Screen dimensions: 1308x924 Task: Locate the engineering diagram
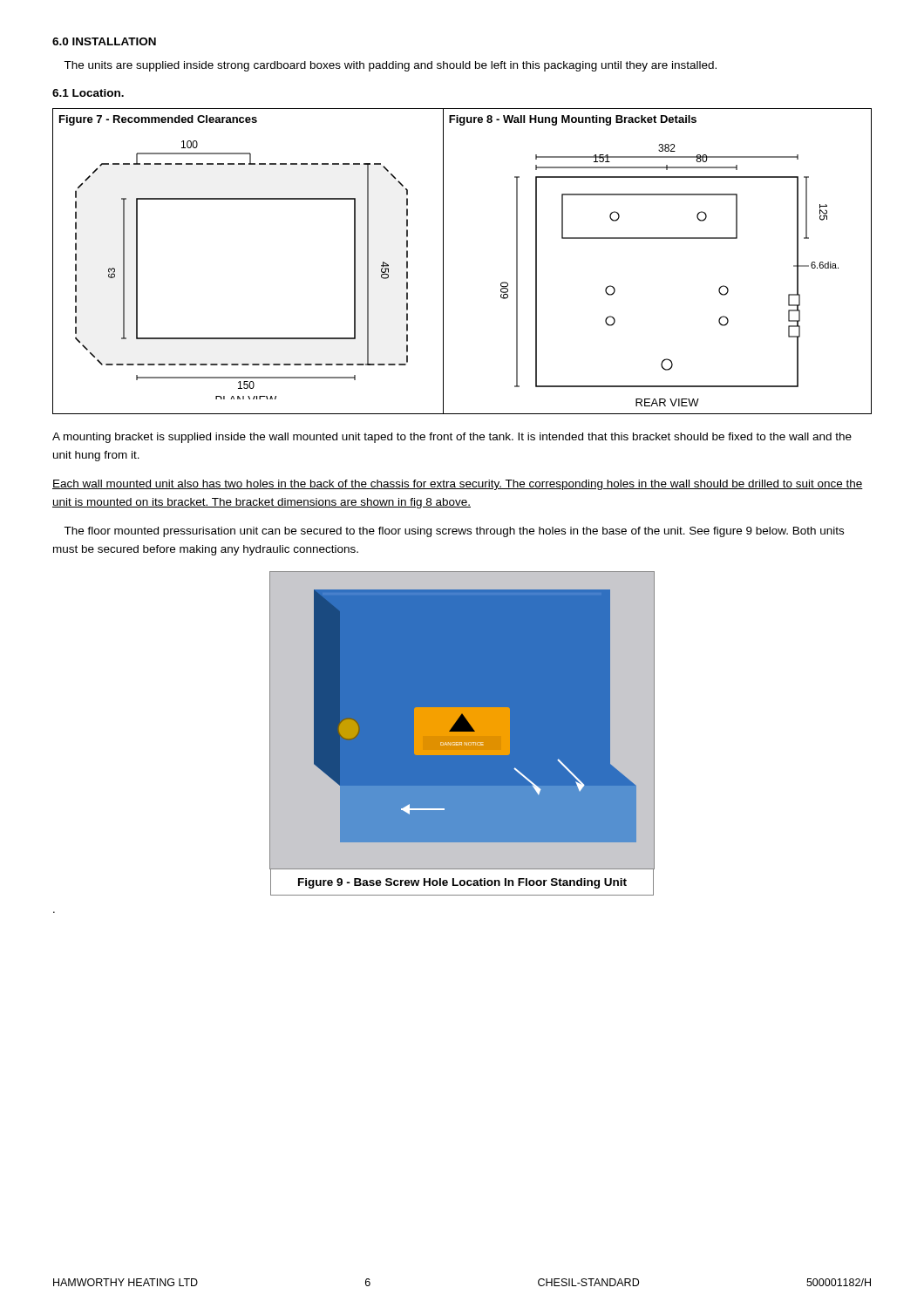point(462,261)
